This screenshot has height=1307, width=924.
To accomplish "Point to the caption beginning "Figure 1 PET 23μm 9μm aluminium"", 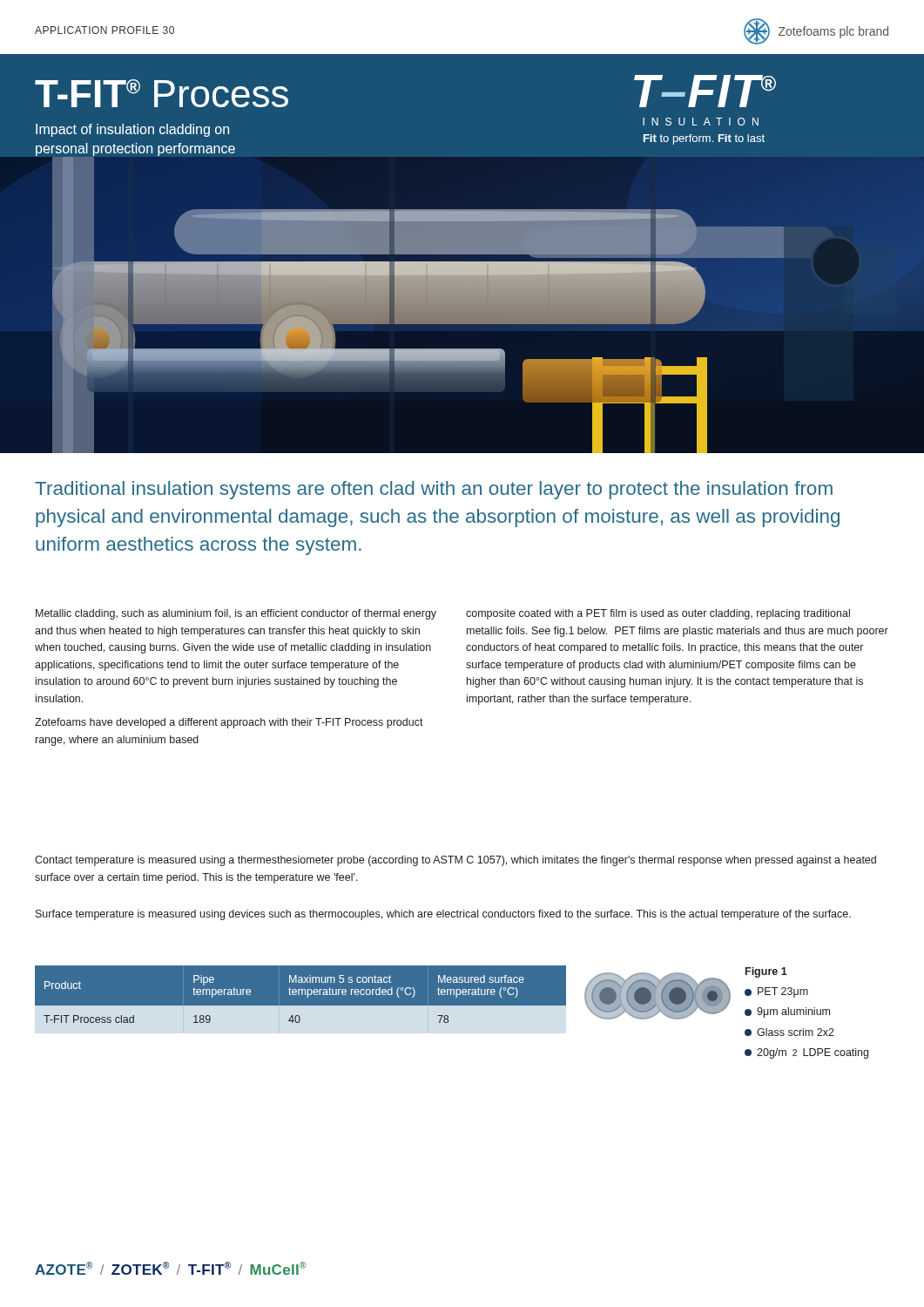I will [x=834, y=1014].
